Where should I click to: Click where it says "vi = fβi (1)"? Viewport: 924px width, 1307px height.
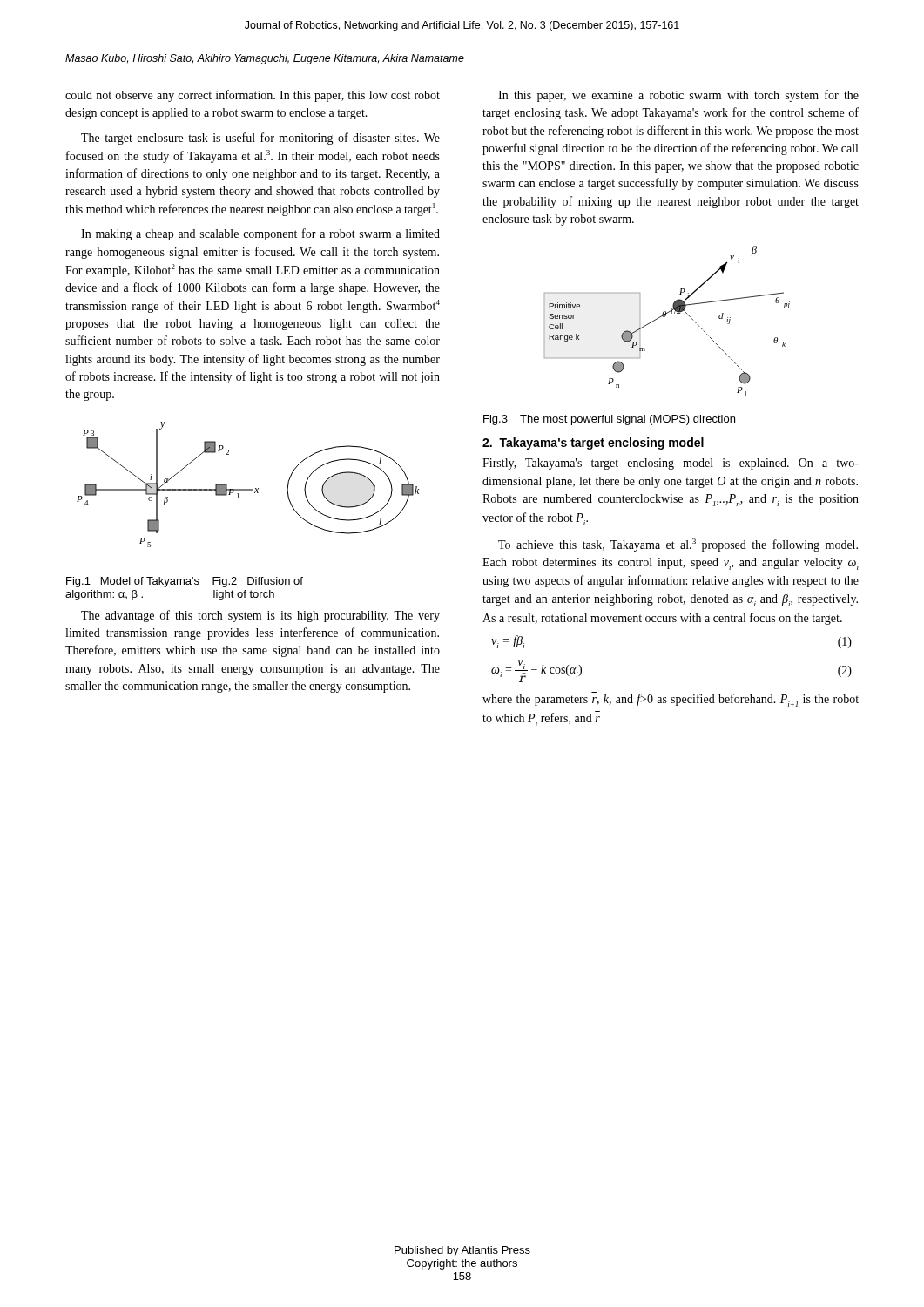click(519, 641)
